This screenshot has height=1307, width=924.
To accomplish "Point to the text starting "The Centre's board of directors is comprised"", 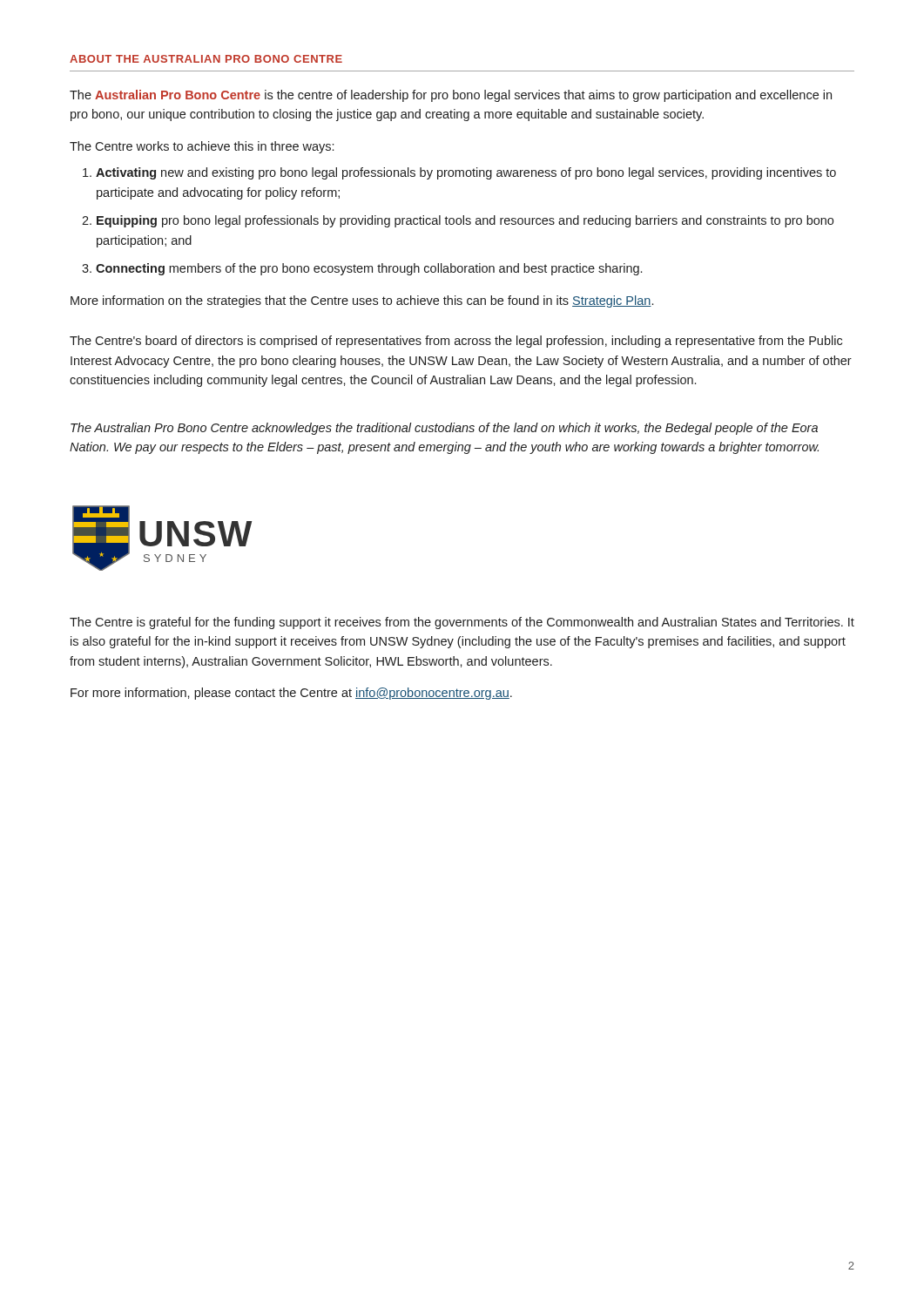I will pos(461,360).
